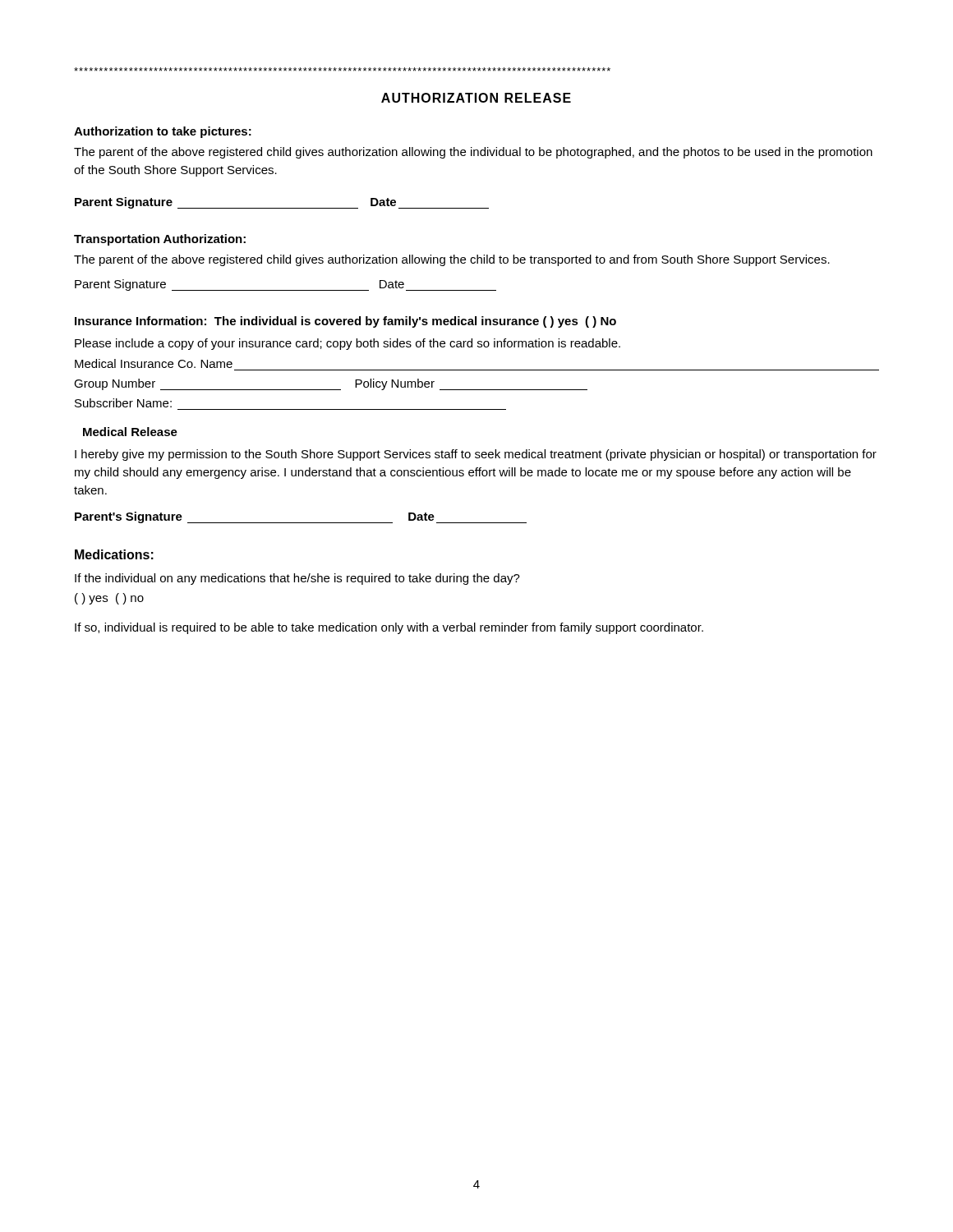Select the text block that says "If so, individual is required to be"
Screen dimensions: 1232x953
pos(389,627)
